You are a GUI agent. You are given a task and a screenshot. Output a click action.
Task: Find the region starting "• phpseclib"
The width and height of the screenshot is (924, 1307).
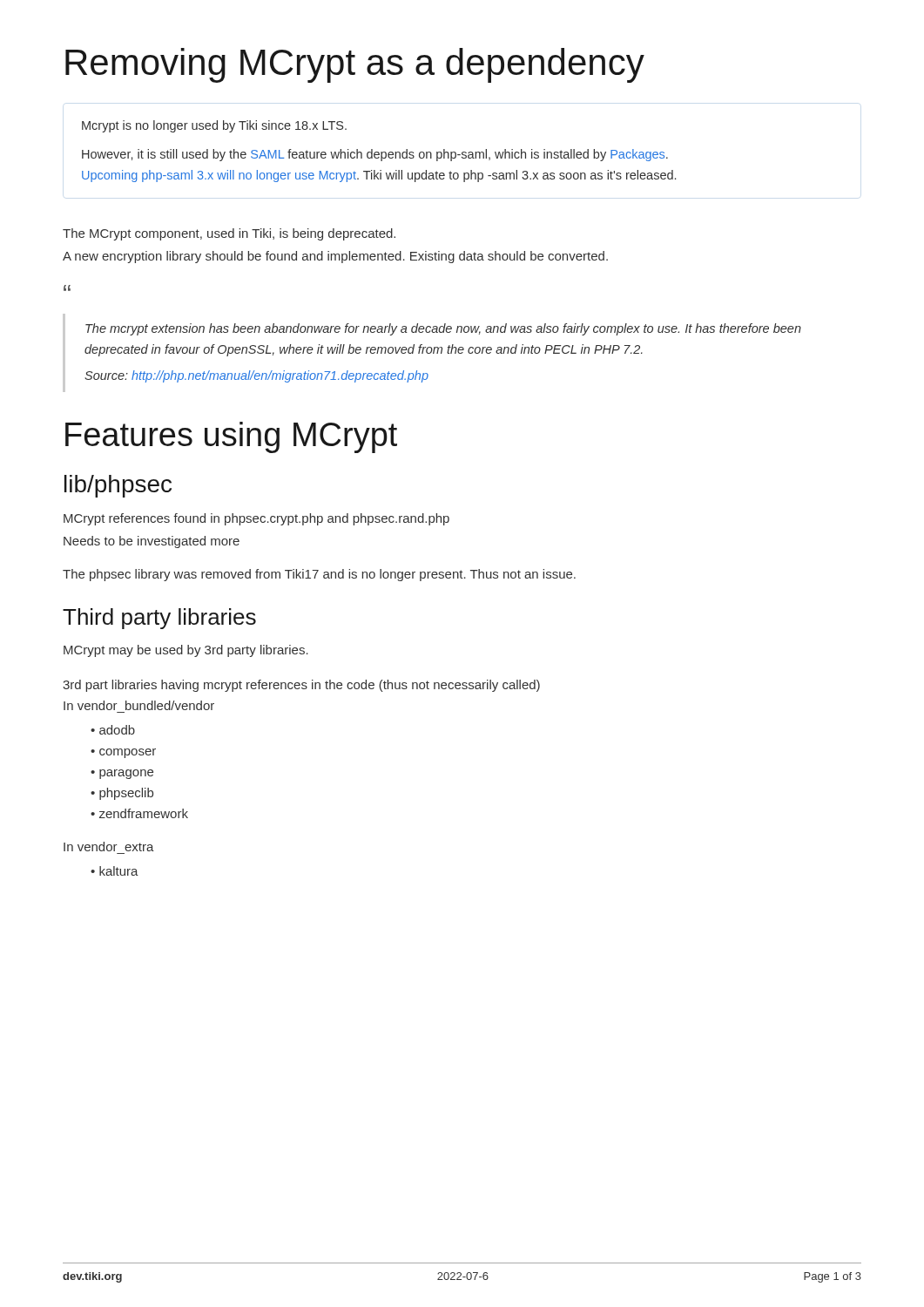click(x=122, y=793)
